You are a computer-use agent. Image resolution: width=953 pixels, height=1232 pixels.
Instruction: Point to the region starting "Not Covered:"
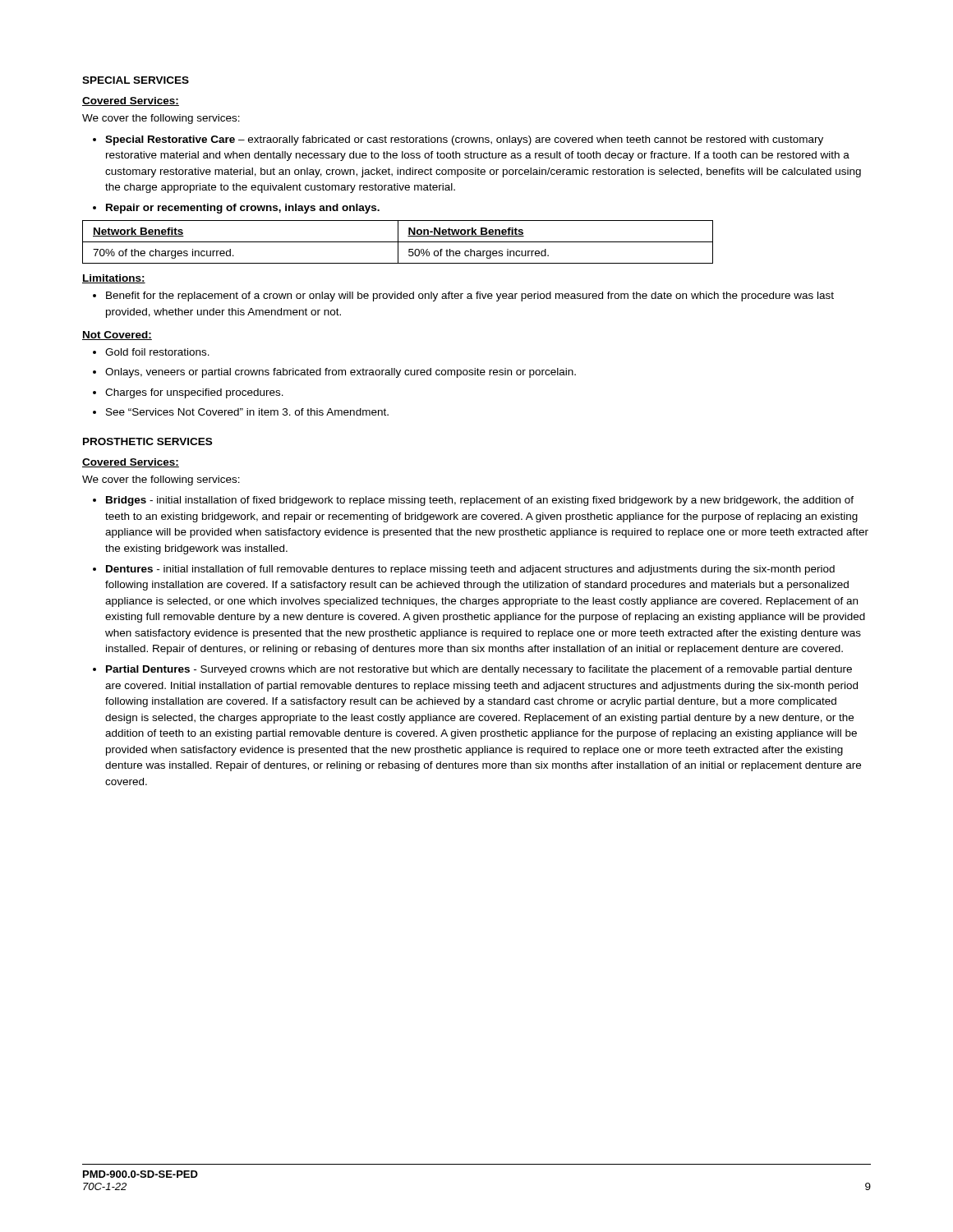click(x=117, y=334)
